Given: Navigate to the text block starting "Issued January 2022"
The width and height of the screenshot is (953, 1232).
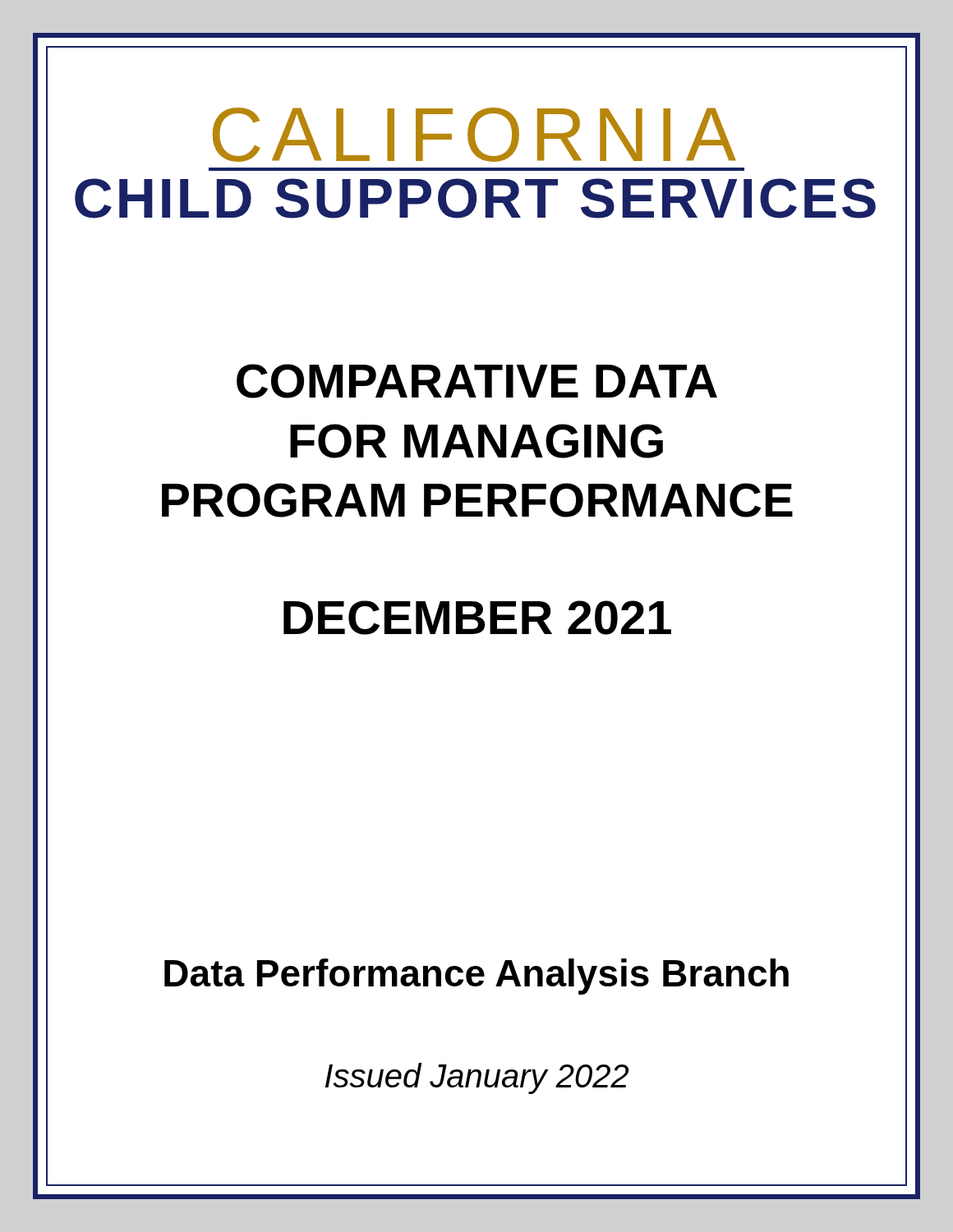Looking at the screenshot, I should point(476,1076).
